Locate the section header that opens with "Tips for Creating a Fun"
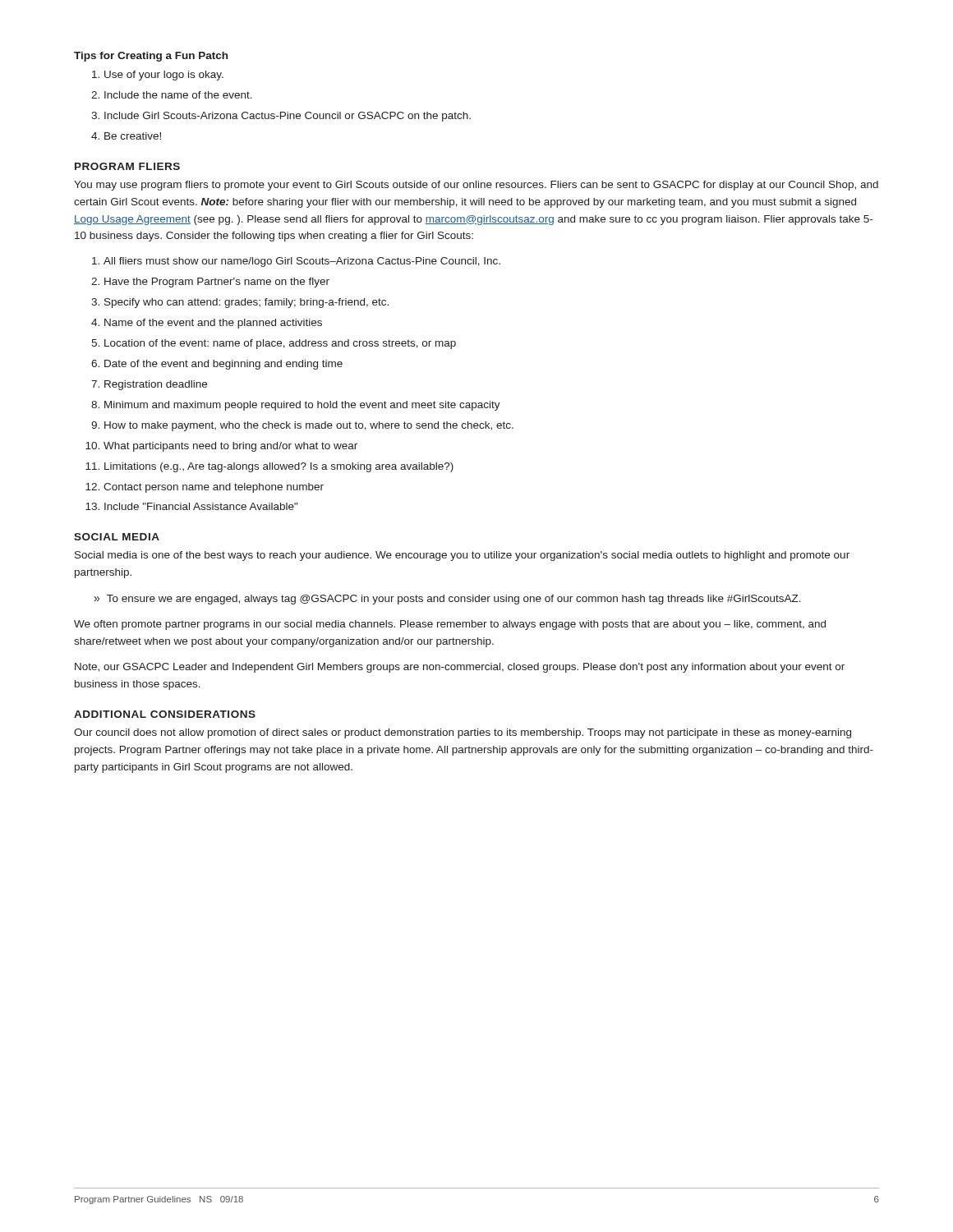The image size is (953, 1232). (151, 55)
